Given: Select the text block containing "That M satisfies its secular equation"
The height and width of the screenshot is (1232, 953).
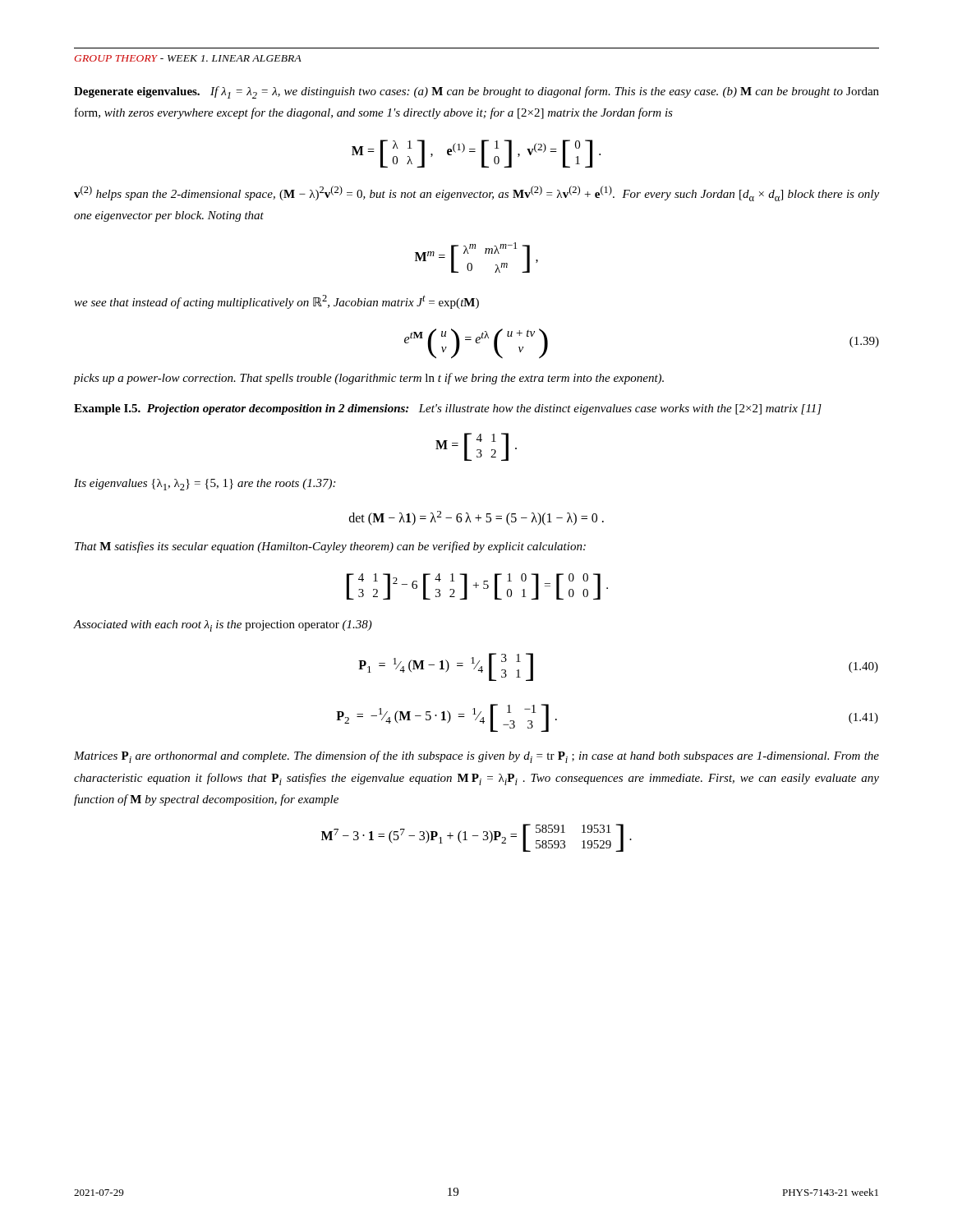Looking at the screenshot, I should 330,546.
